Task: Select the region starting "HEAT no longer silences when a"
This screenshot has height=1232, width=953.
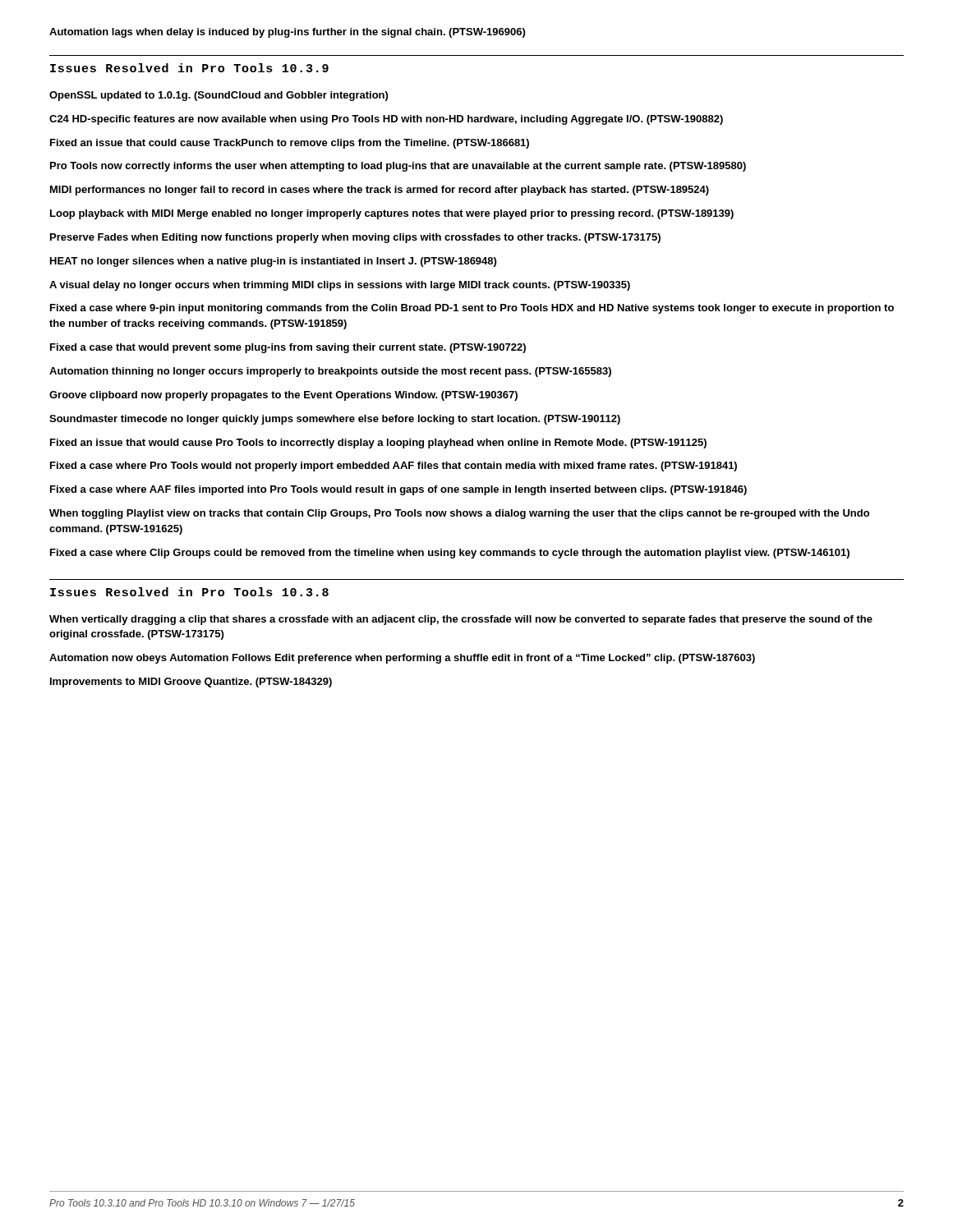Action: tap(273, 261)
